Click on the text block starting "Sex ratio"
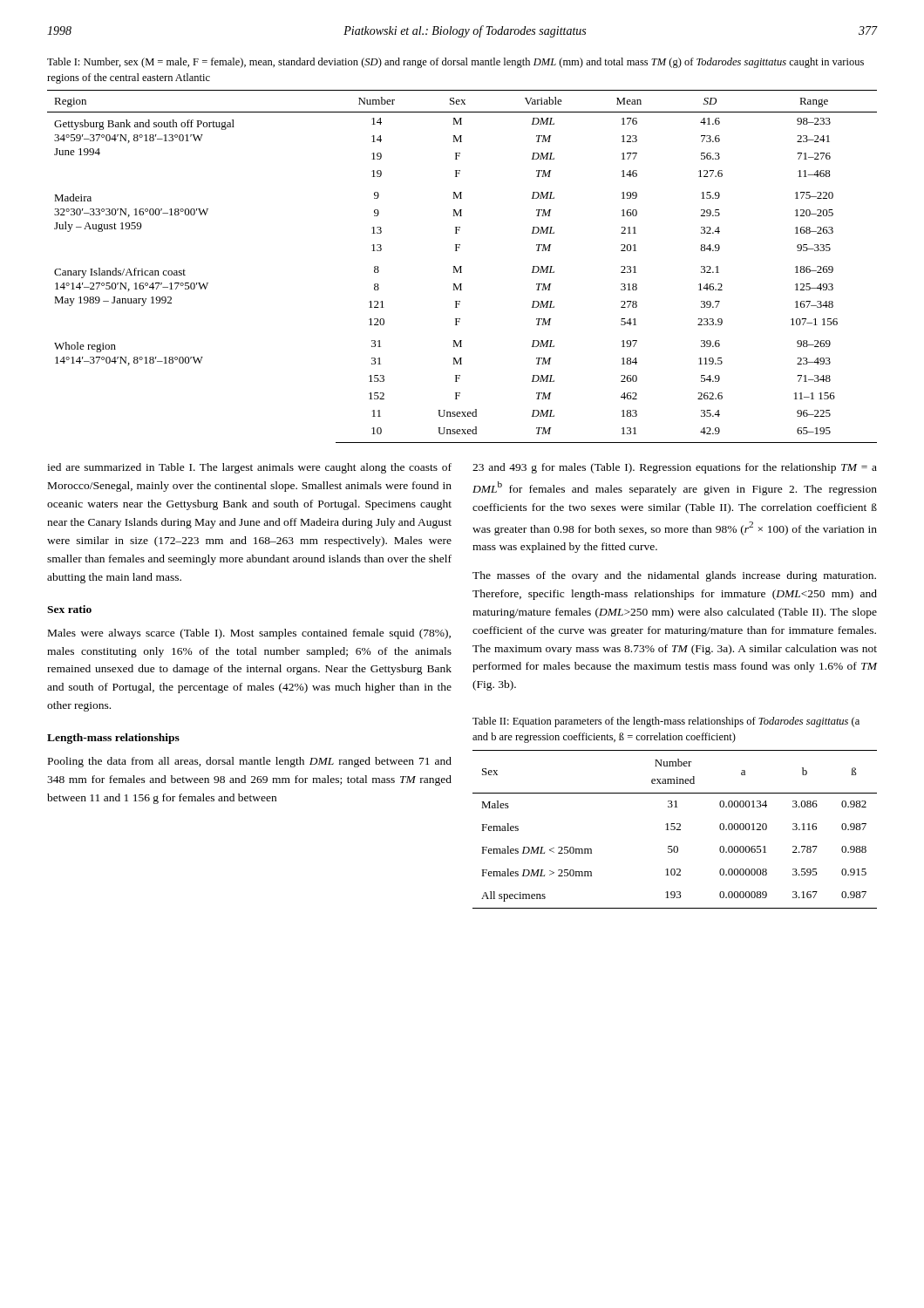 pyautogui.click(x=69, y=609)
